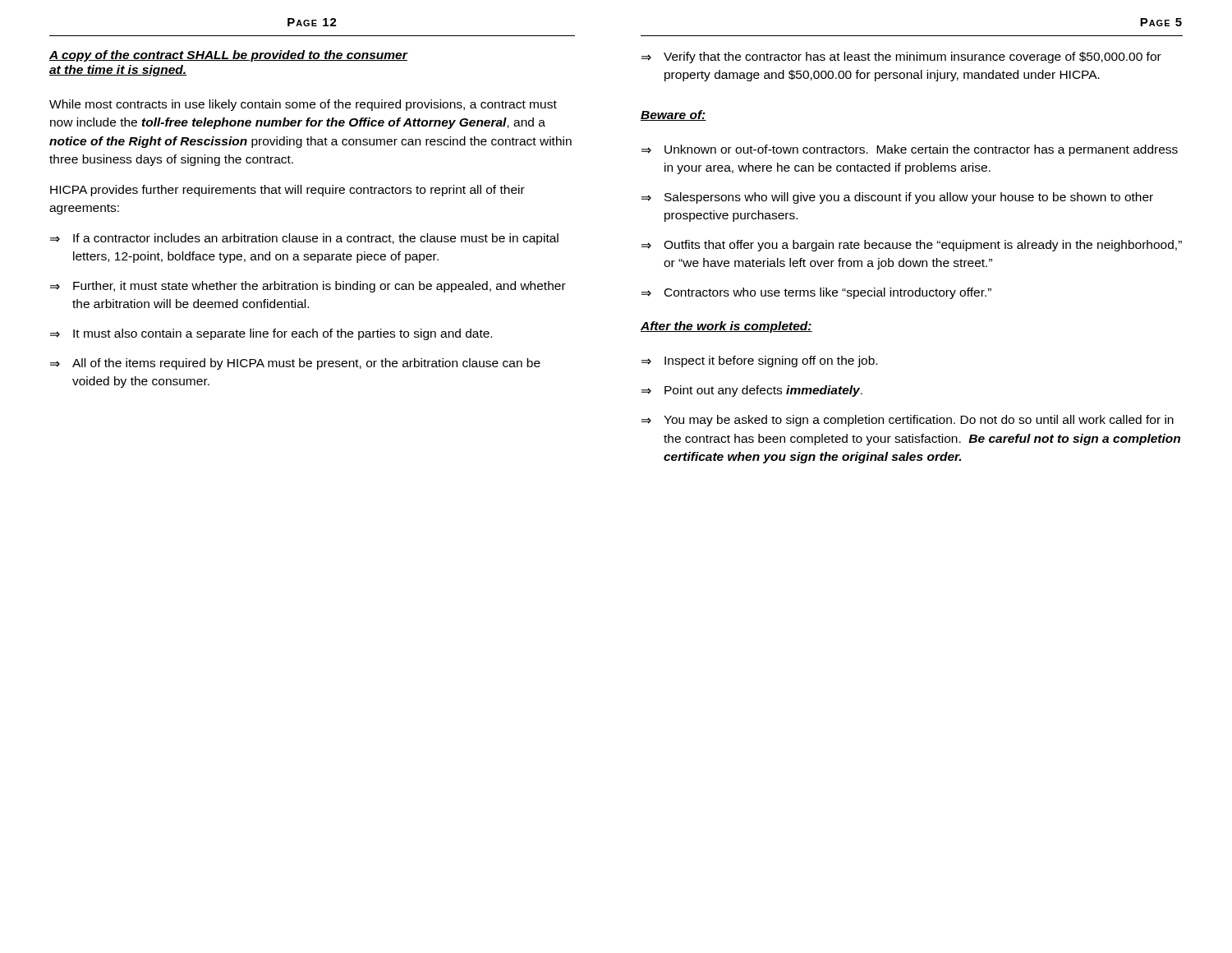Viewport: 1232px width, 953px height.
Task: Navigate to the passage starting "⇒ Unknown or out-of-town"
Action: click(x=912, y=159)
